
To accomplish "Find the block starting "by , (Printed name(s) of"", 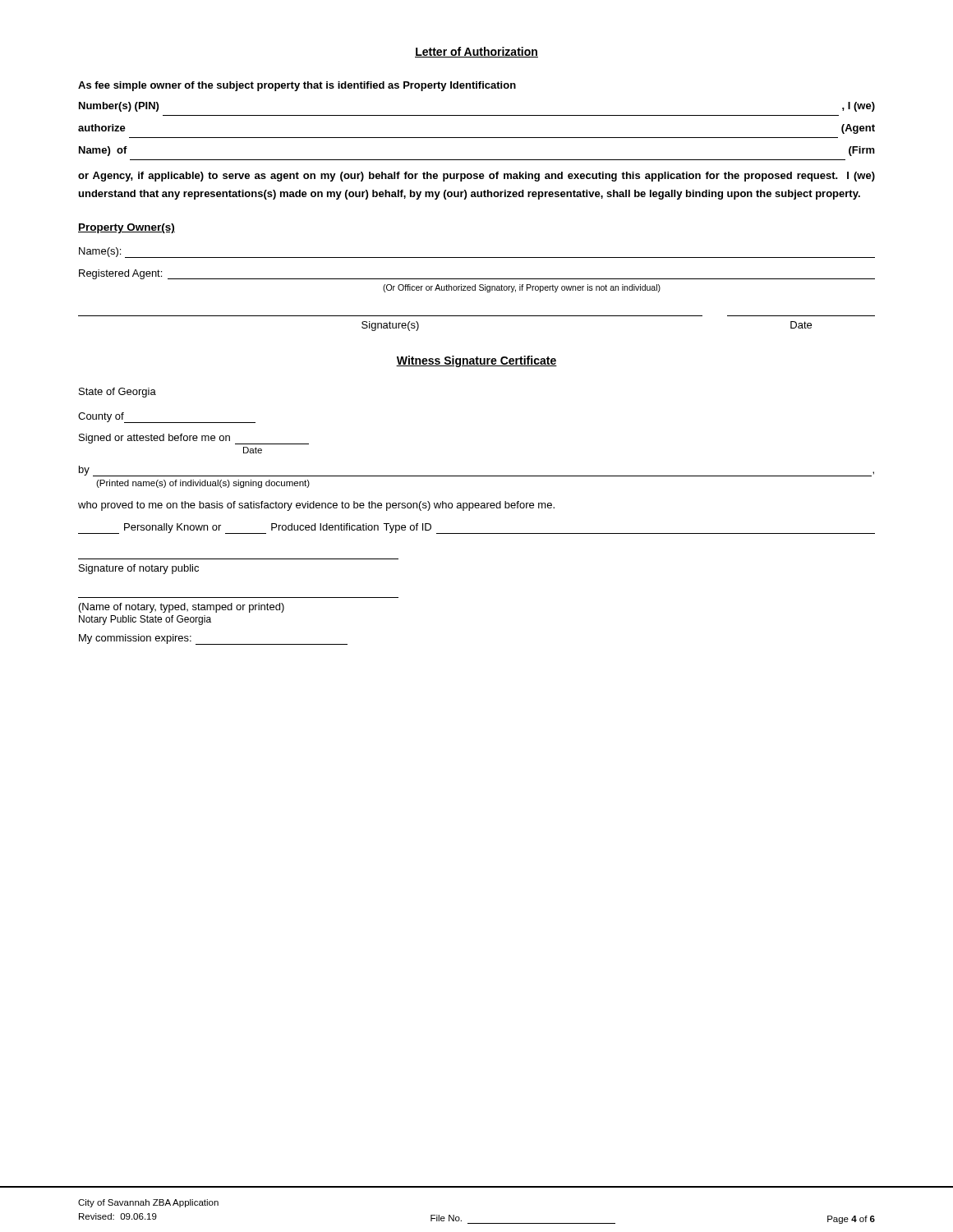I will (476, 475).
